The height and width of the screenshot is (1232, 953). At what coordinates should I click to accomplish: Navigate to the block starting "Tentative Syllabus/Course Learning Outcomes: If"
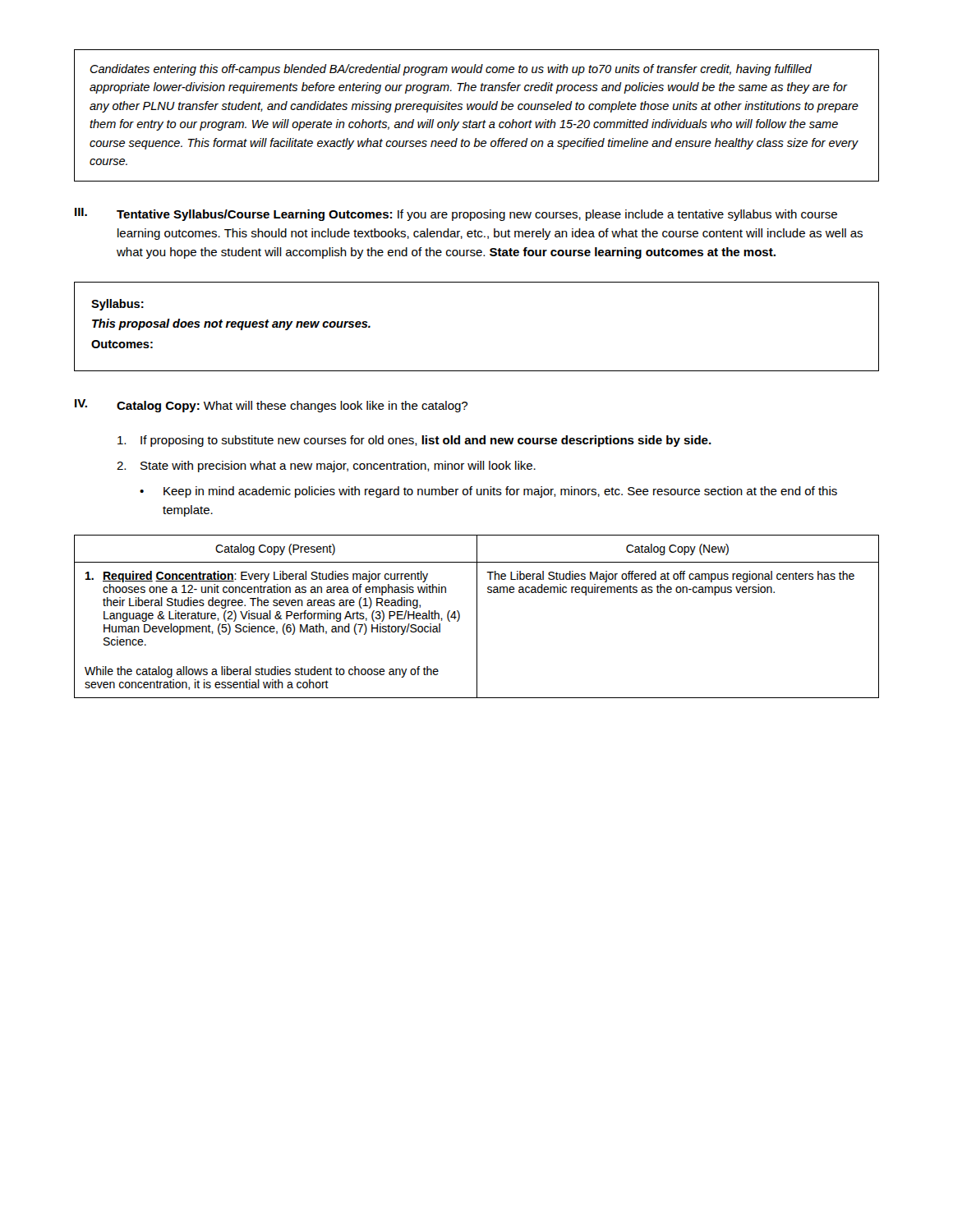(x=490, y=233)
